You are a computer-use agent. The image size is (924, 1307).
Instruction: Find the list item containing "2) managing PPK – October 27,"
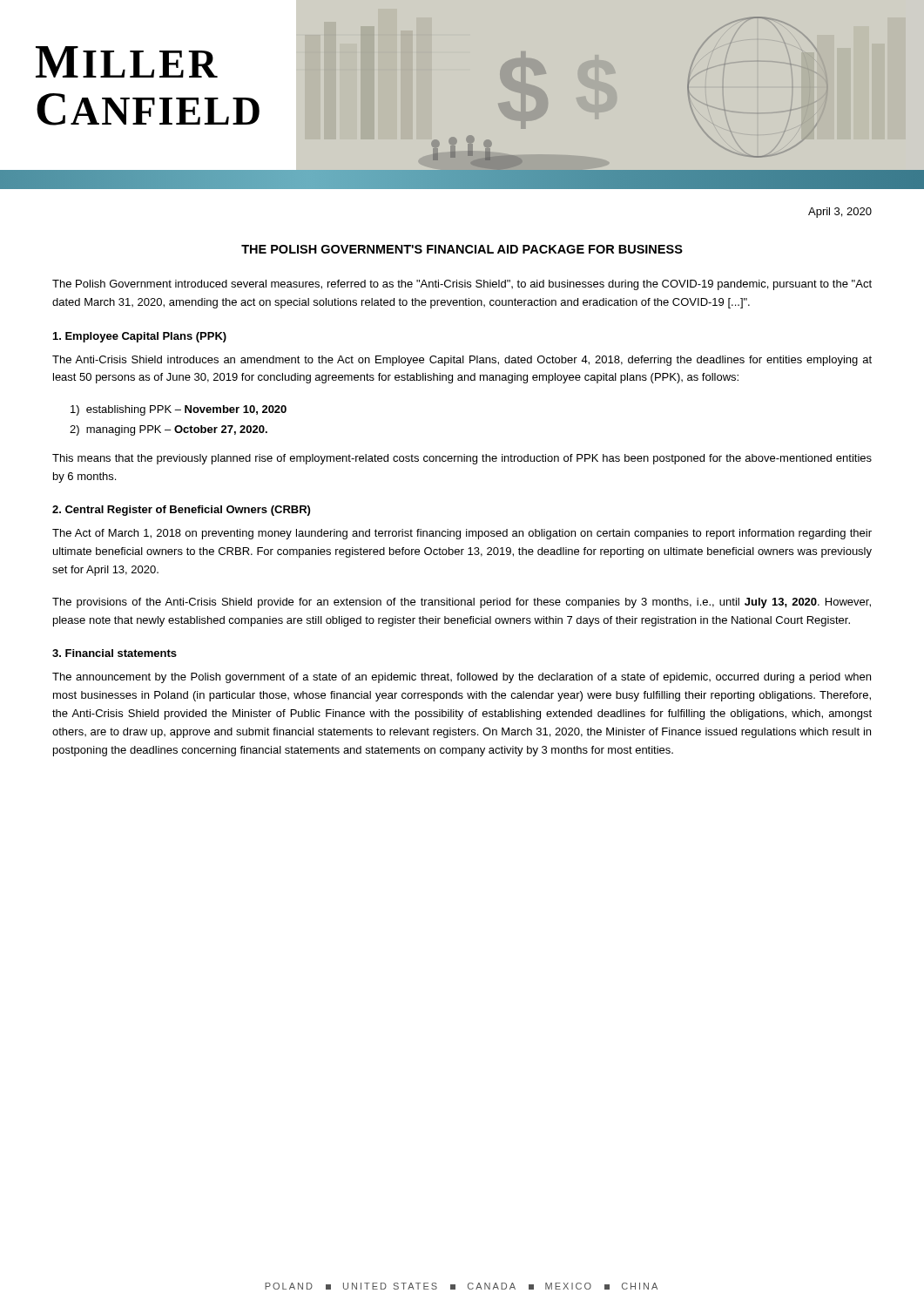[x=169, y=429]
